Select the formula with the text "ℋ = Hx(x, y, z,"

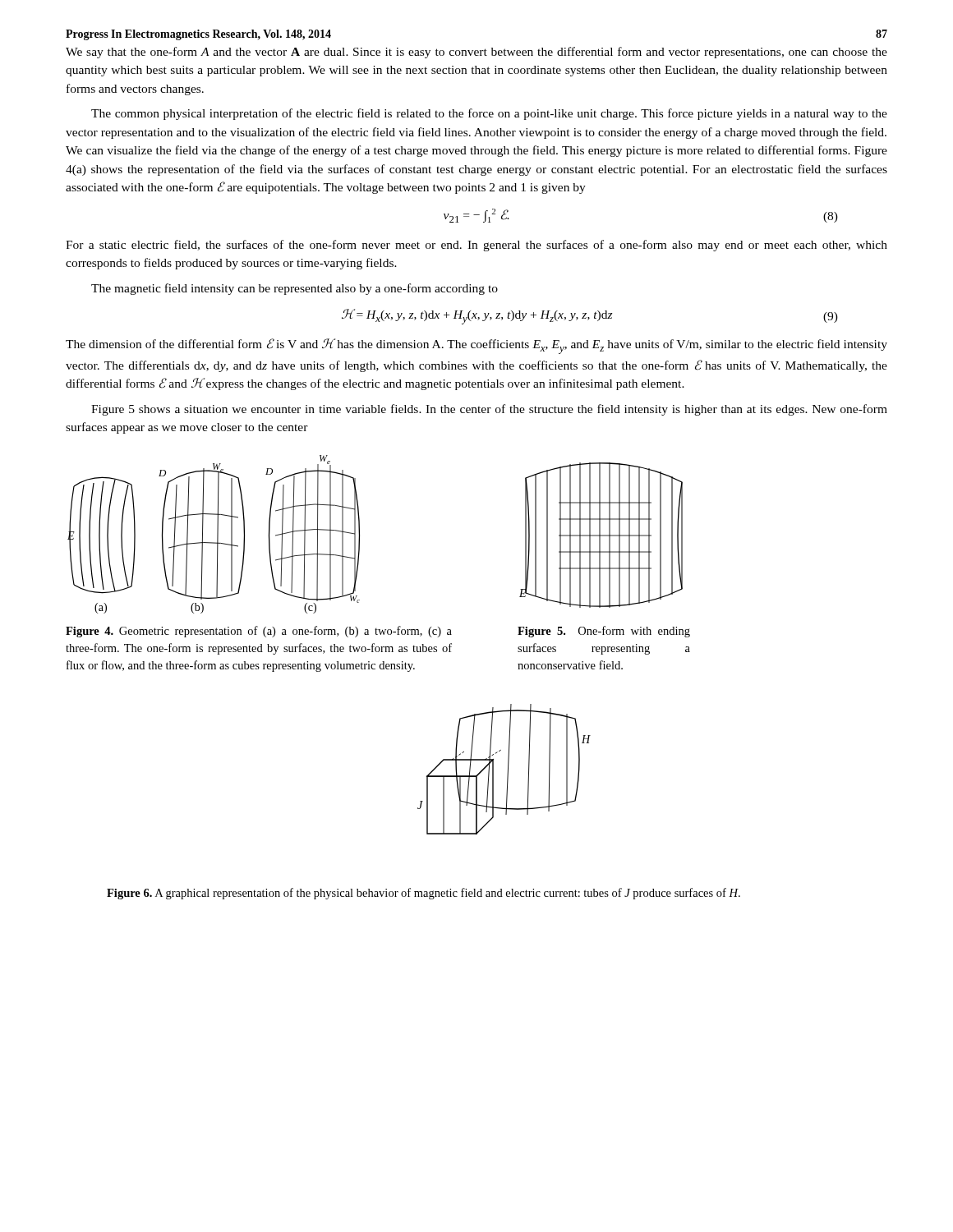tap(476, 316)
